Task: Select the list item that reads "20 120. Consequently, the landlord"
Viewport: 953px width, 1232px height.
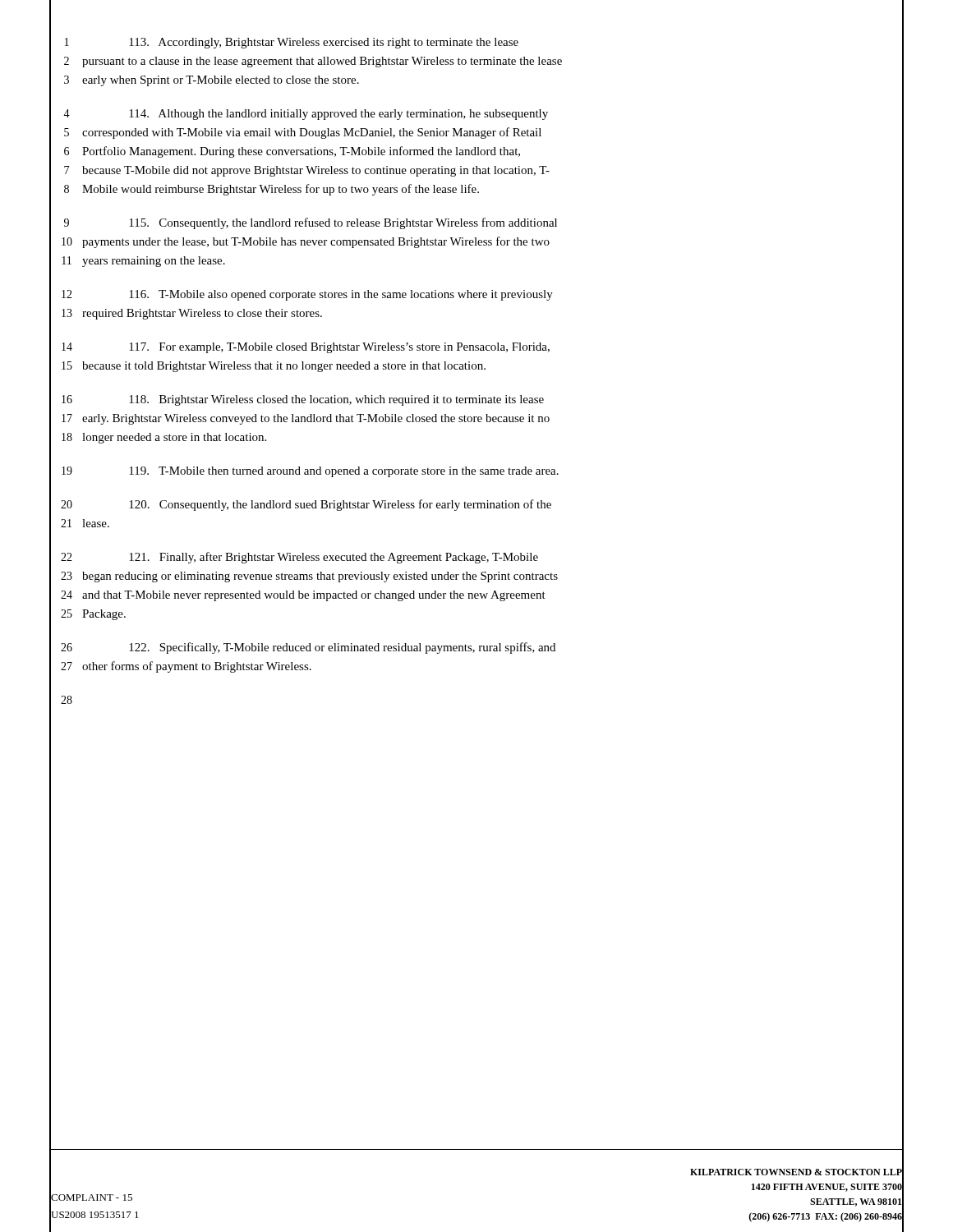Action: (x=476, y=505)
